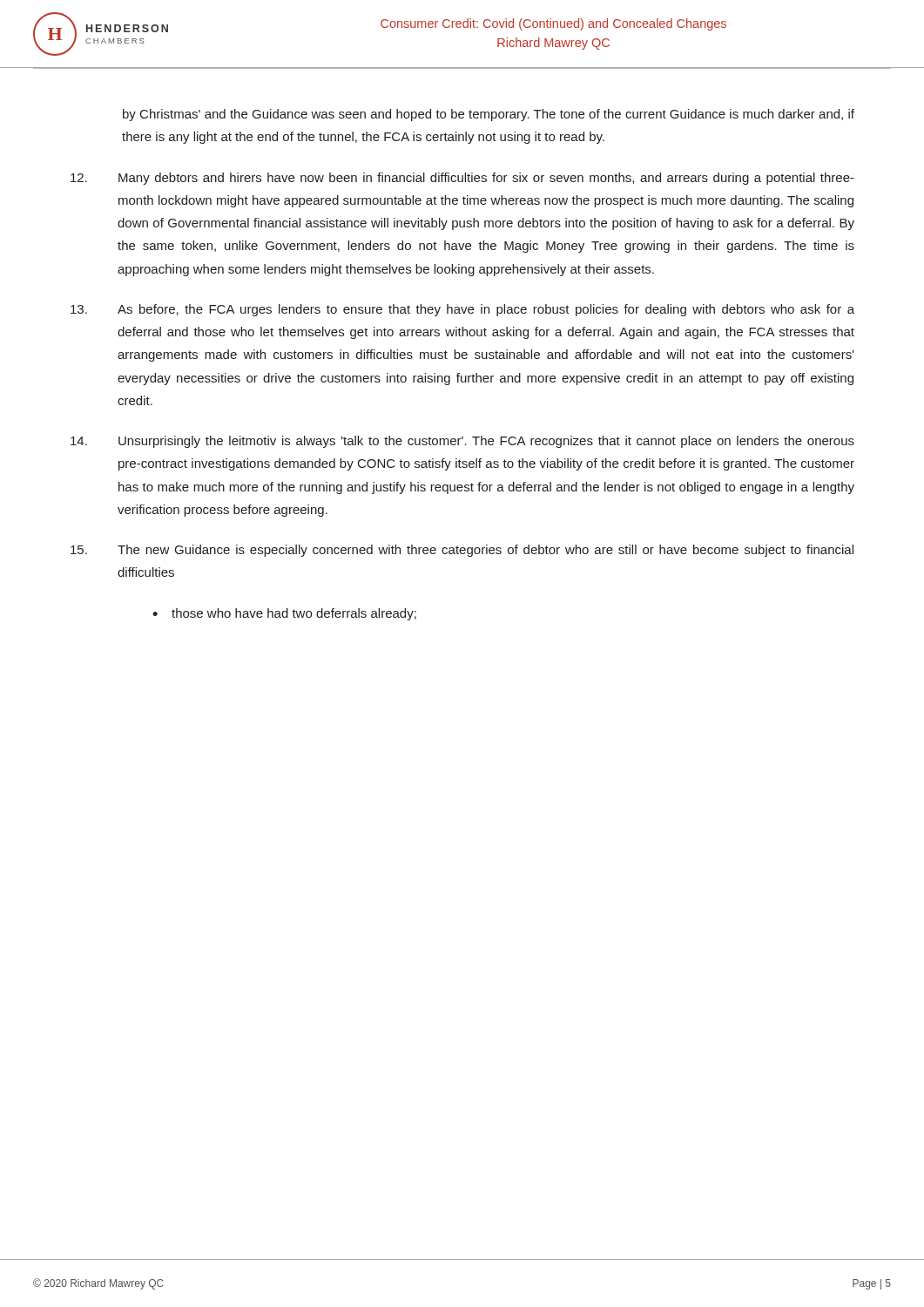The height and width of the screenshot is (1307, 924).
Task: Locate the region starting "15. The new Guidance is"
Action: click(x=462, y=561)
